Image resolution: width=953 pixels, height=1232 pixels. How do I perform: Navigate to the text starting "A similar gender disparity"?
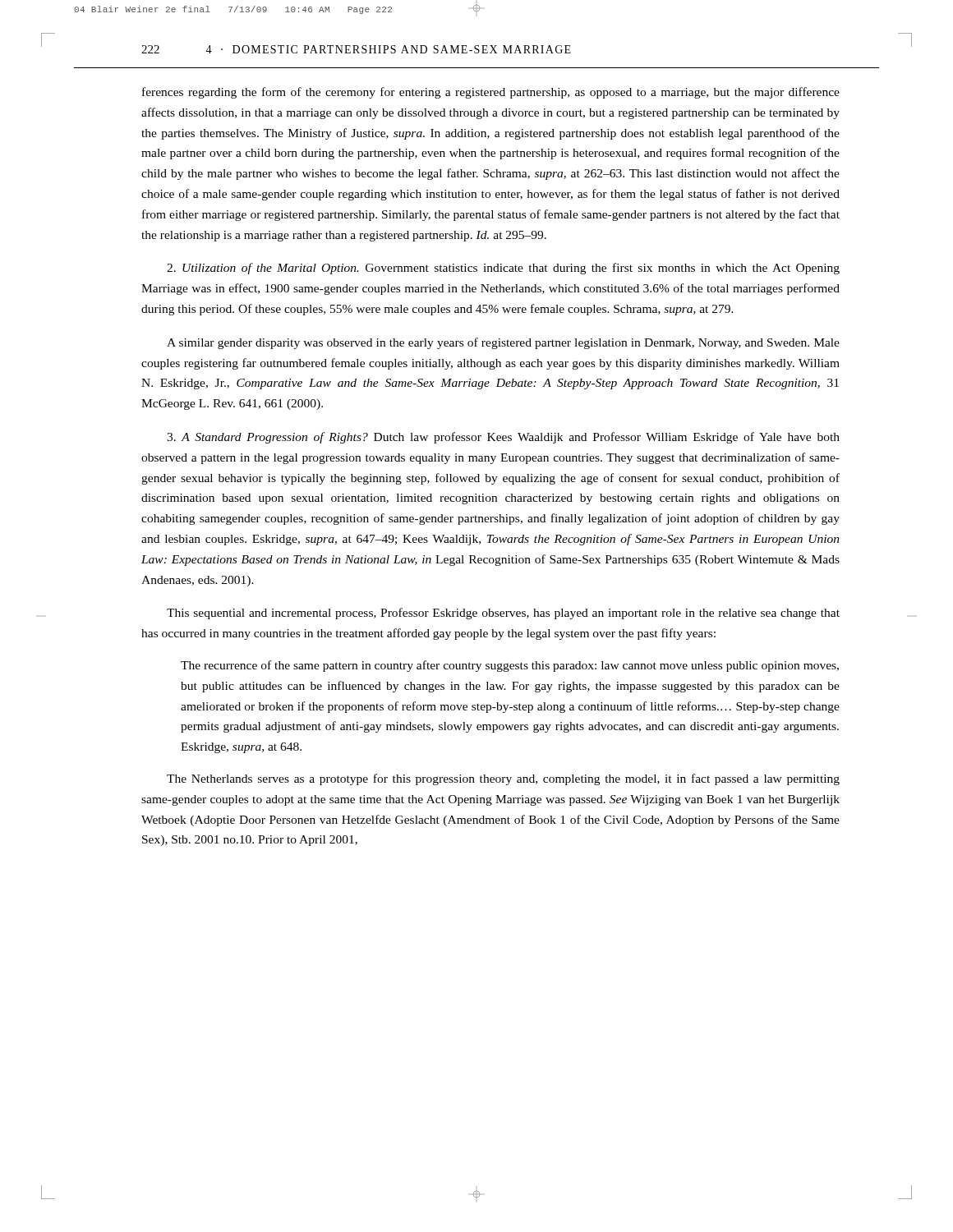pyautogui.click(x=490, y=373)
